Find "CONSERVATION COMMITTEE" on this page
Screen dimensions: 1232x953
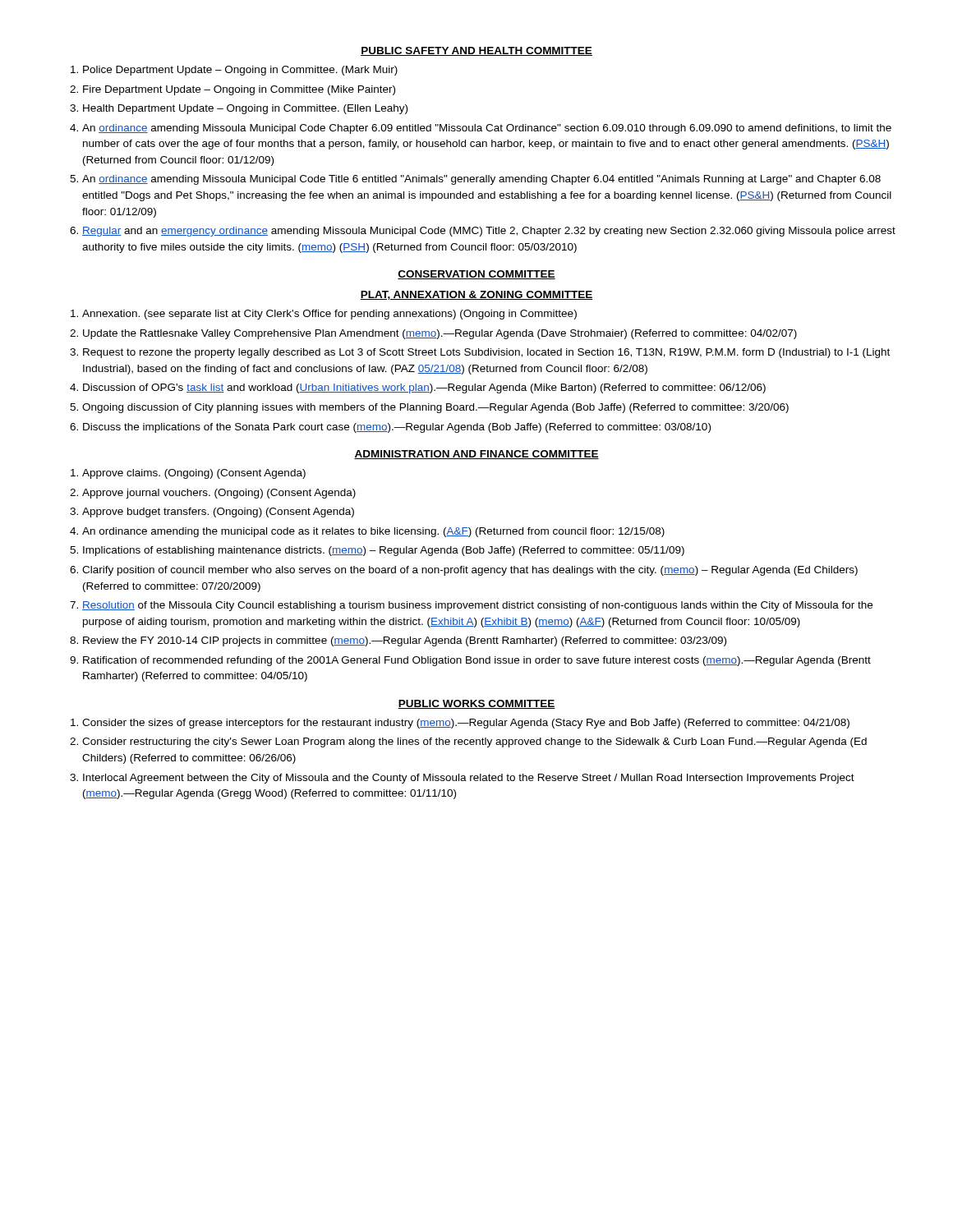476,274
